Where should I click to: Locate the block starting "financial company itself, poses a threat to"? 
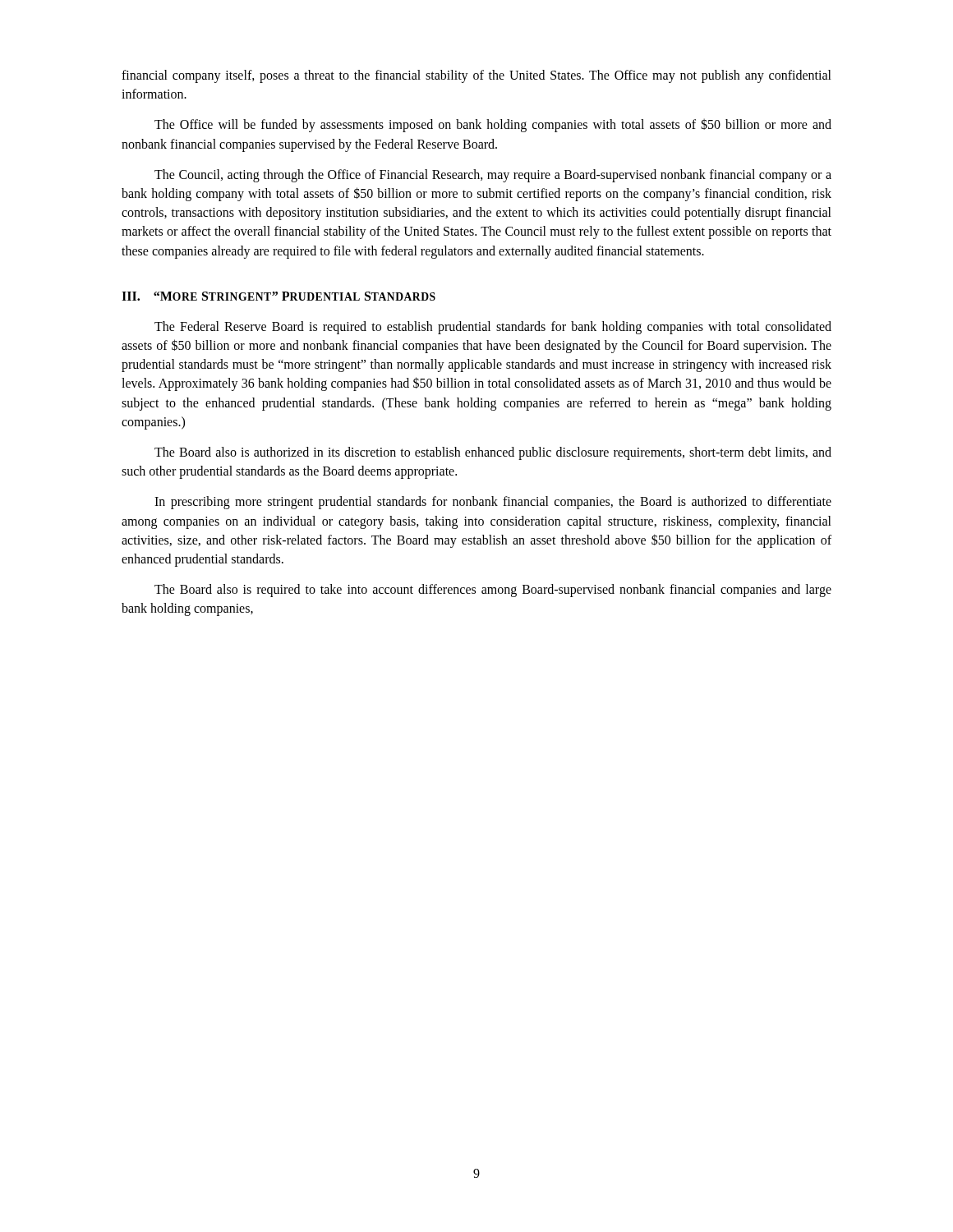(x=476, y=85)
